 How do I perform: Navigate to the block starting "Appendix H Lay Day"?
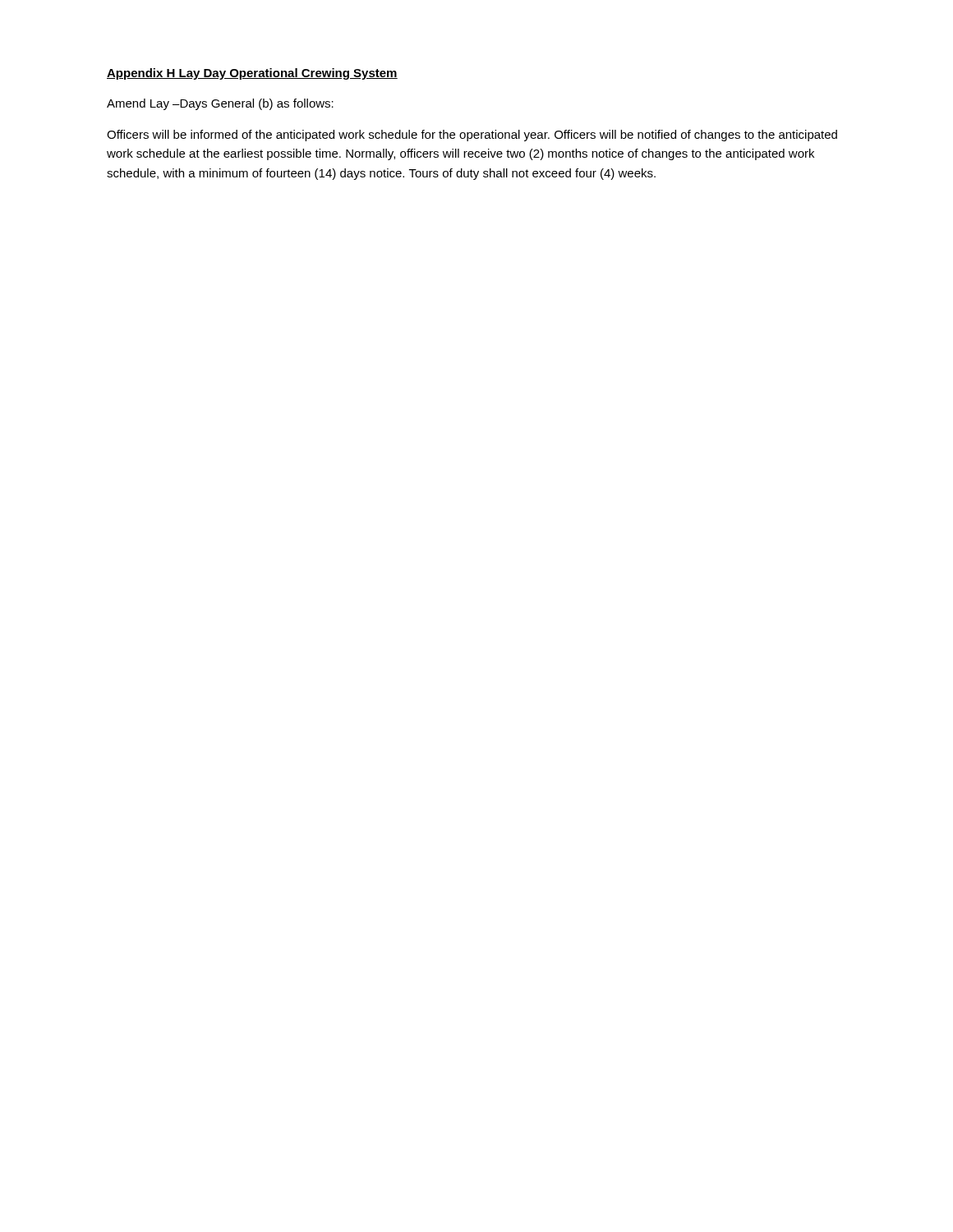pyautogui.click(x=252, y=73)
